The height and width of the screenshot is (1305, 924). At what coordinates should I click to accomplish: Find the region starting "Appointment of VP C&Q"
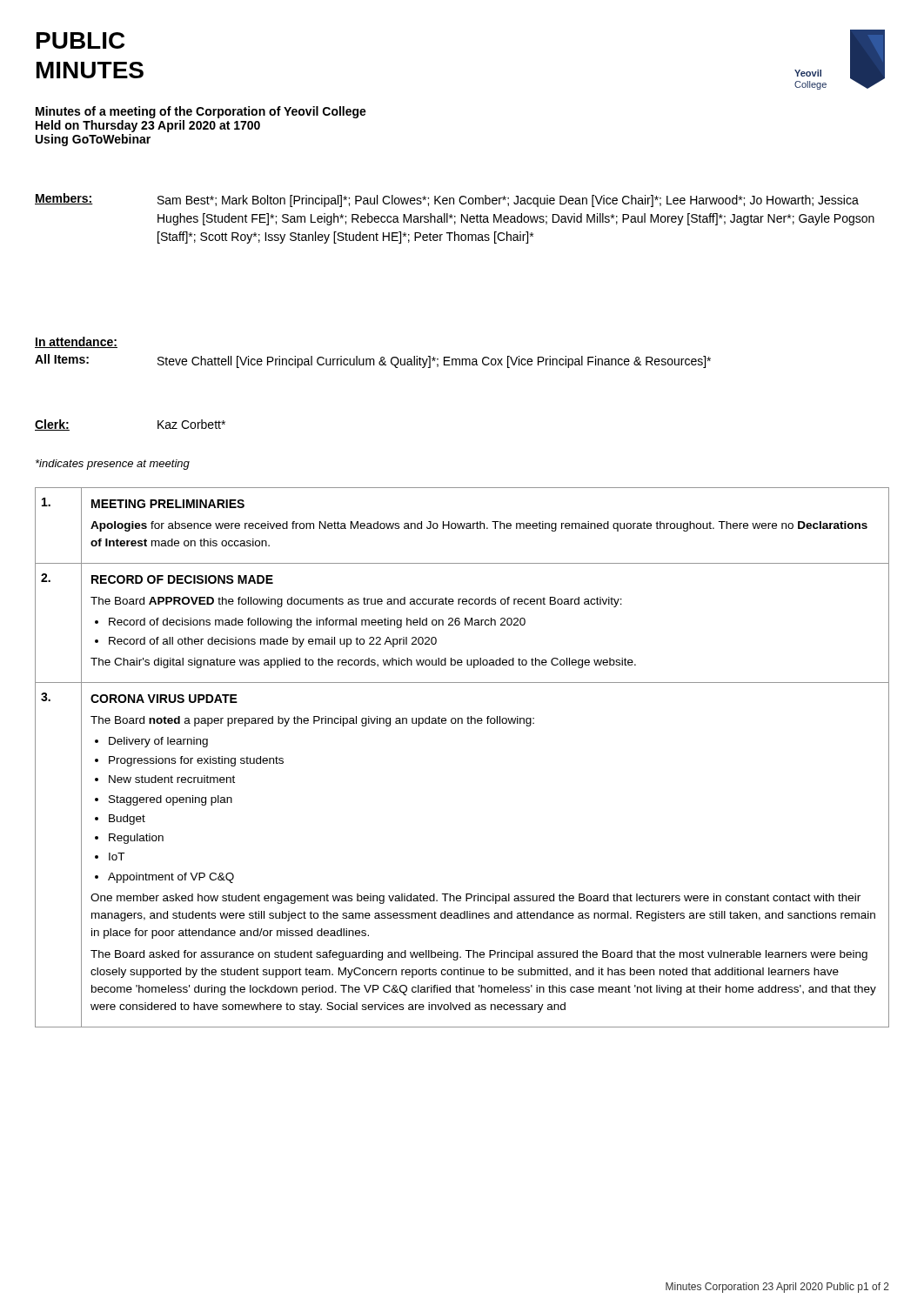pyautogui.click(x=171, y=876)
